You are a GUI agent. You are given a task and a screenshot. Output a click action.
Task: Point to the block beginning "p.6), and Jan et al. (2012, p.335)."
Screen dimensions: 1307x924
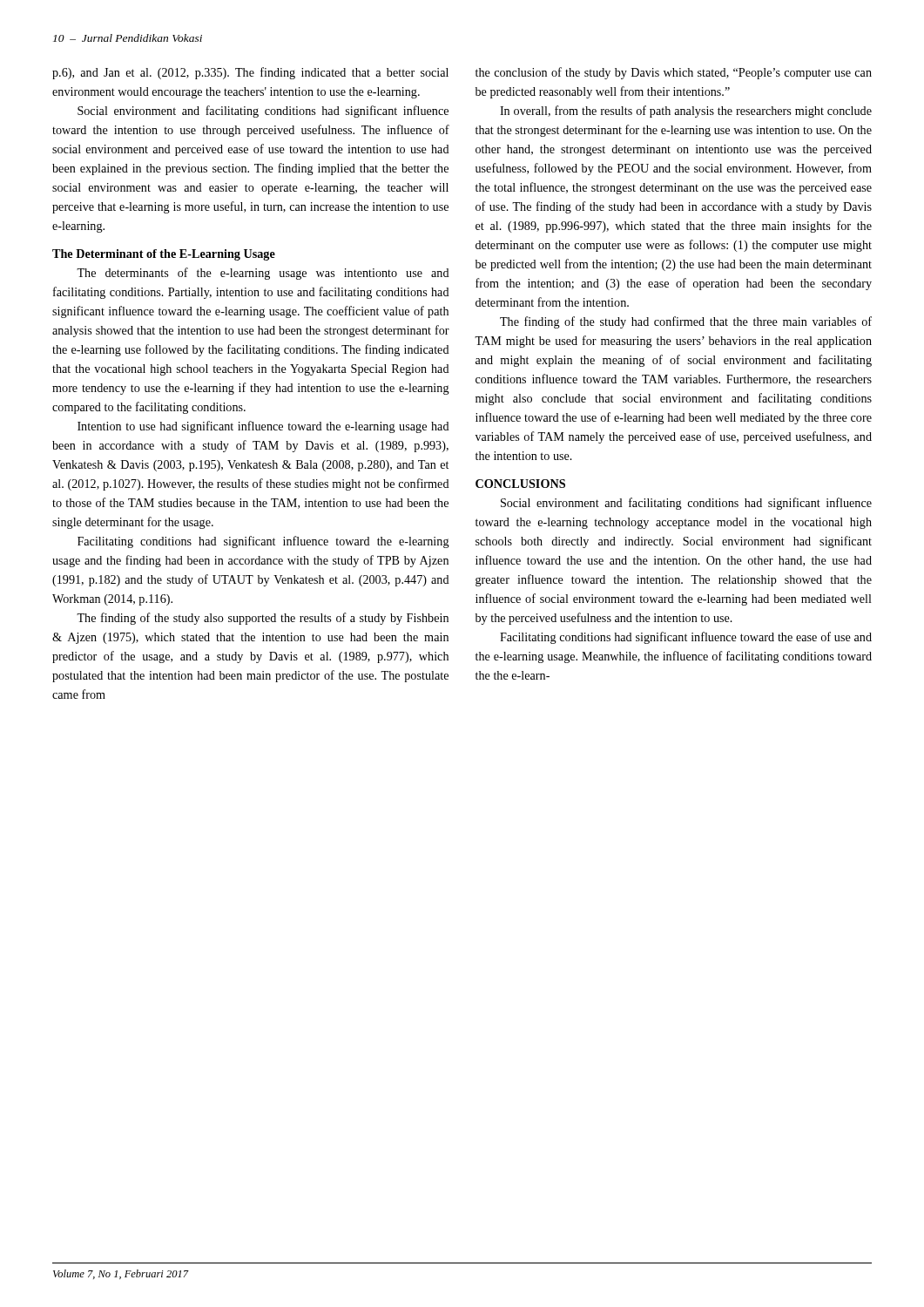coord(251,82)
